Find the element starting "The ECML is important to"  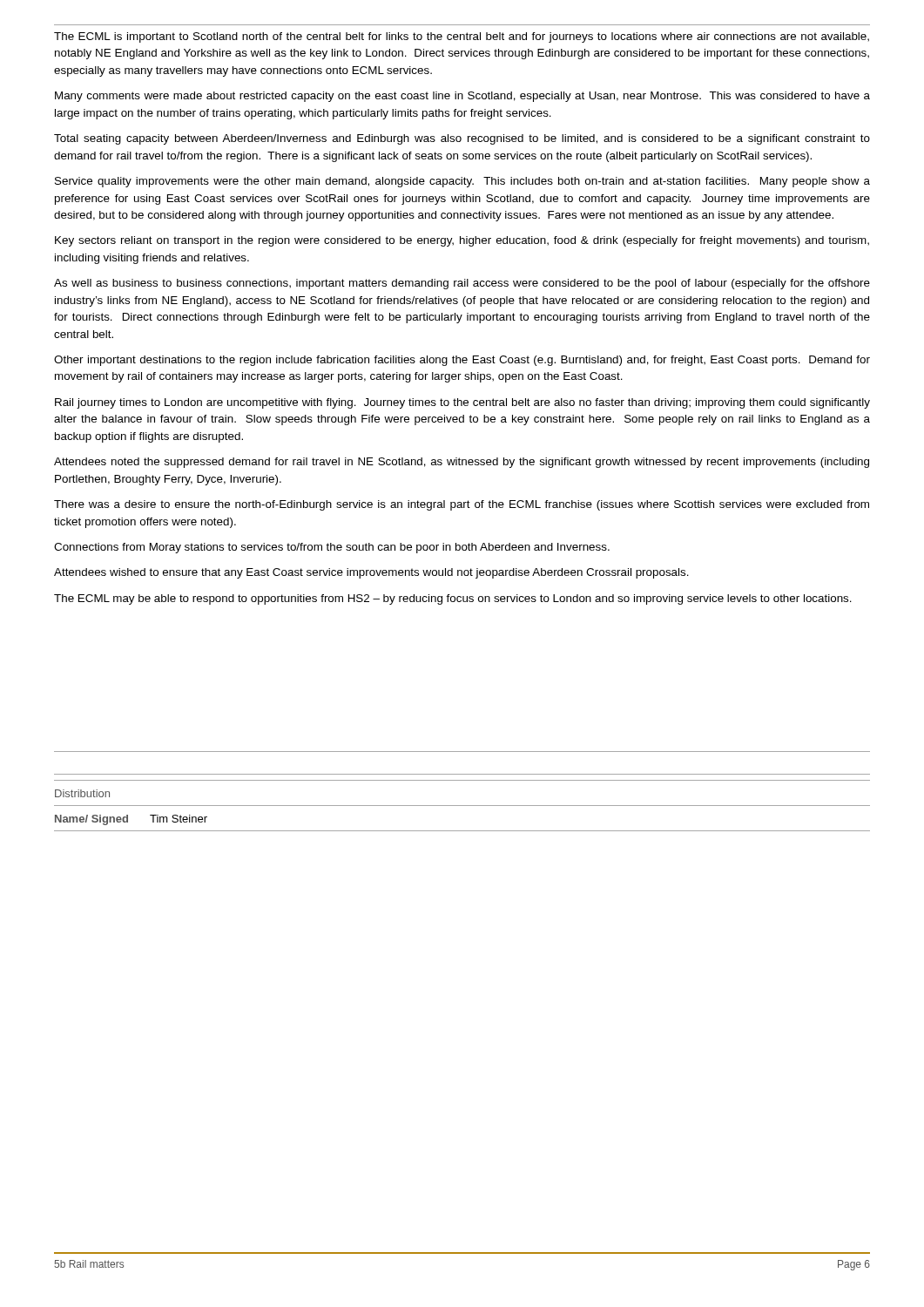(462, 53)
